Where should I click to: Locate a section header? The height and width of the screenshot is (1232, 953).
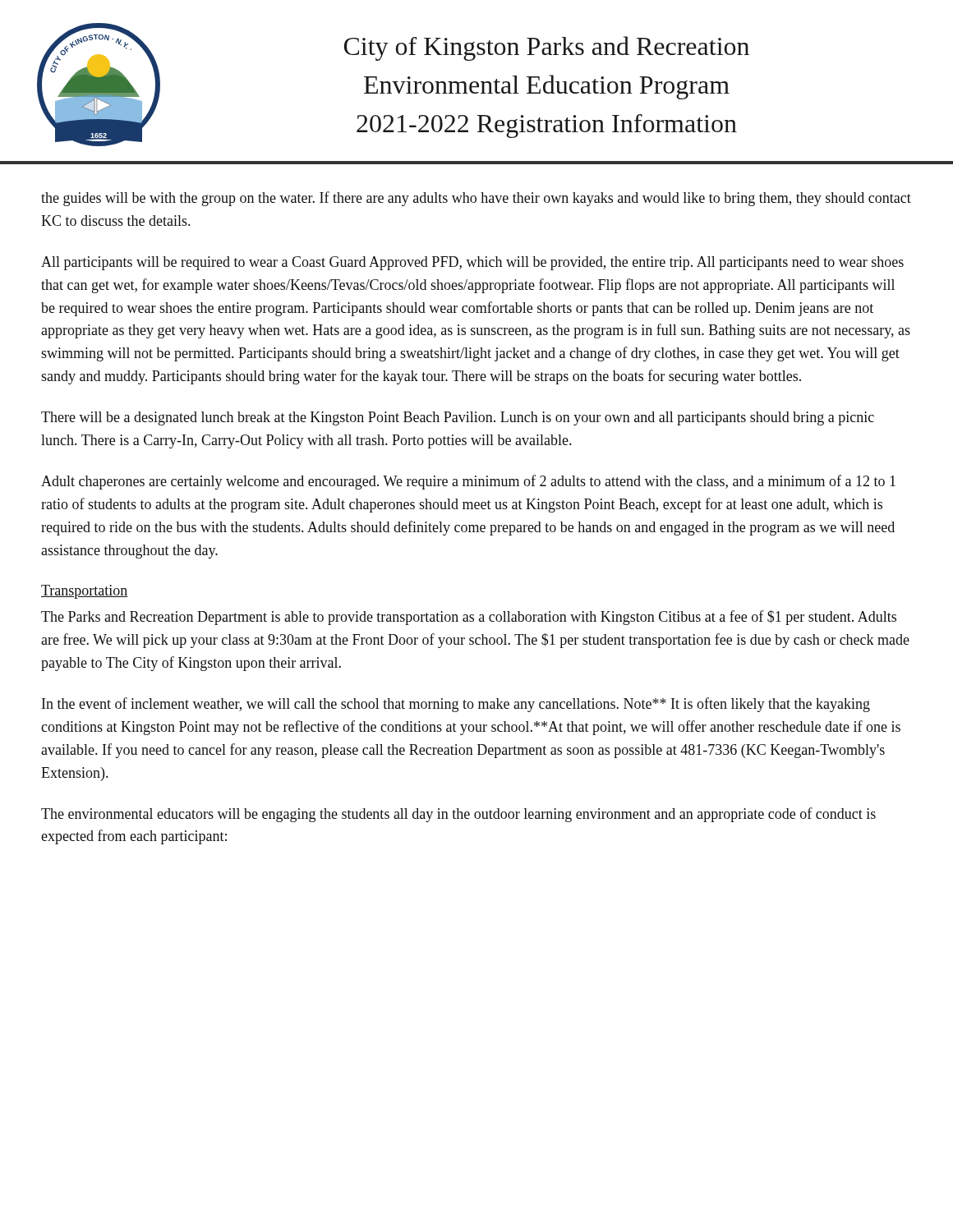84,591
